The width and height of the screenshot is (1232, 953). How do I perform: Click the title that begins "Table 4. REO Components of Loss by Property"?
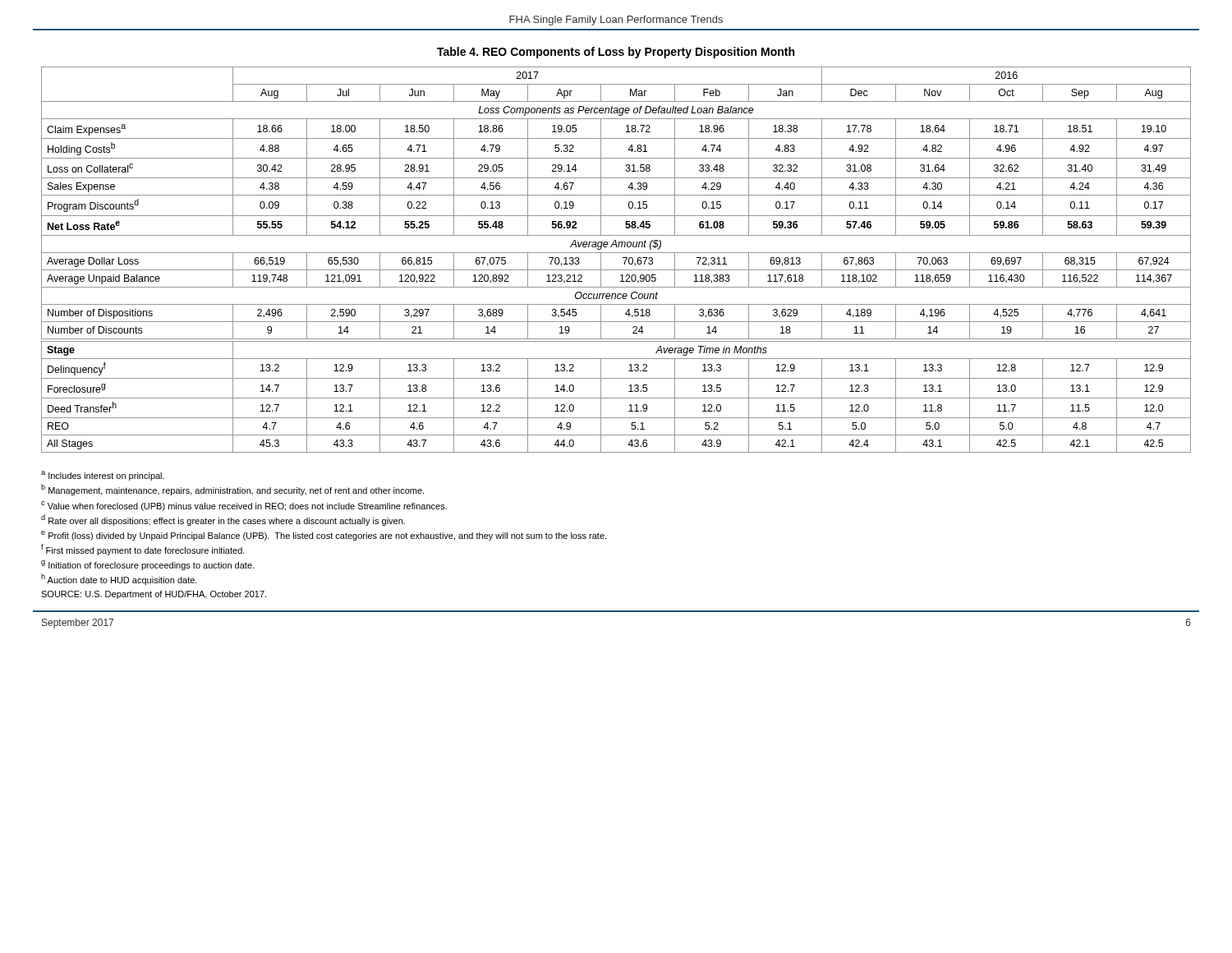click(616, 52)
